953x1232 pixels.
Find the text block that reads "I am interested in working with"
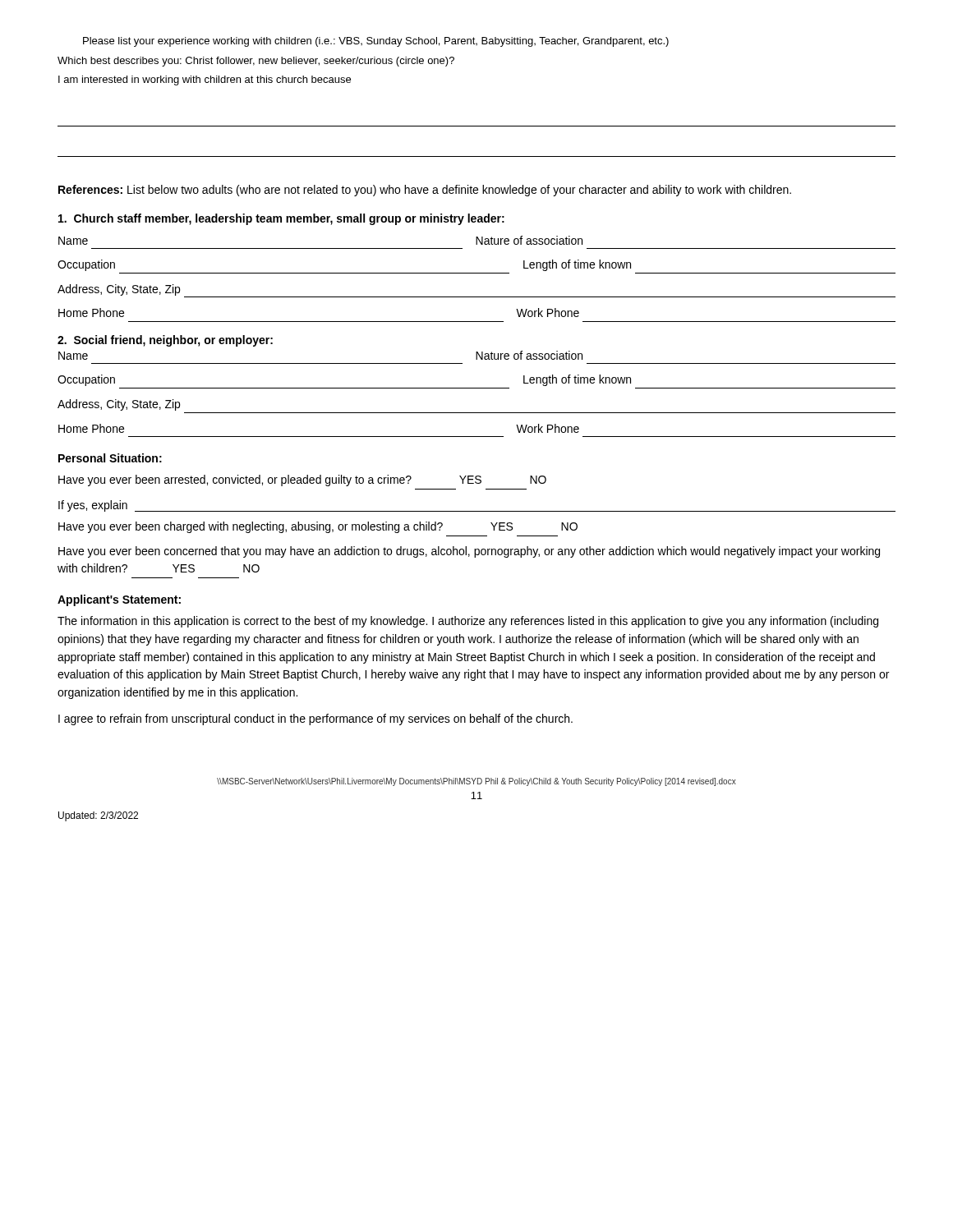pyautogui.click(x=204, y=79)
